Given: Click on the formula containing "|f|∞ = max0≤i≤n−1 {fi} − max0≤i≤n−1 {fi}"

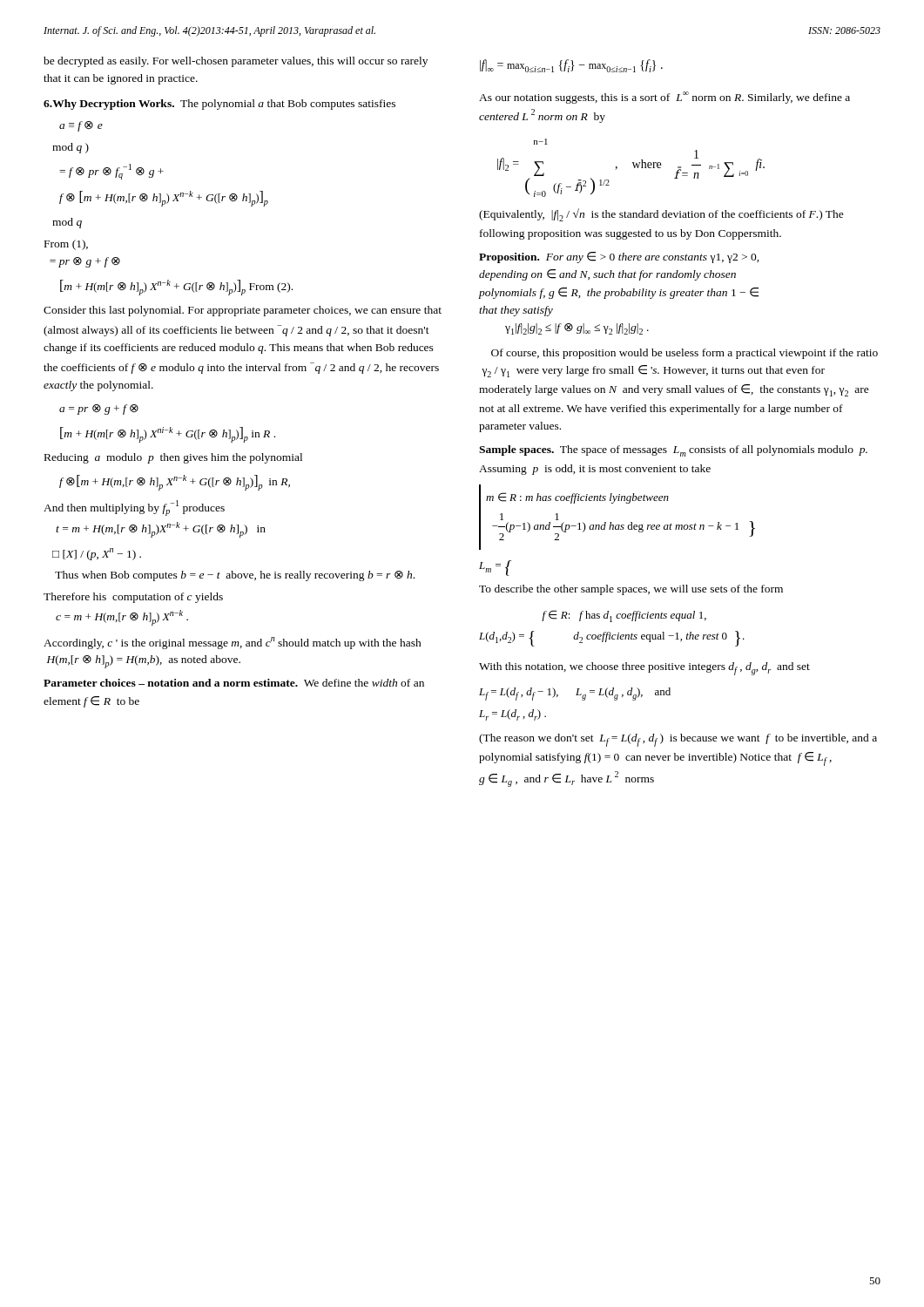Looking at the screenshot, I should pyautogui.click(x=571, y=66).
